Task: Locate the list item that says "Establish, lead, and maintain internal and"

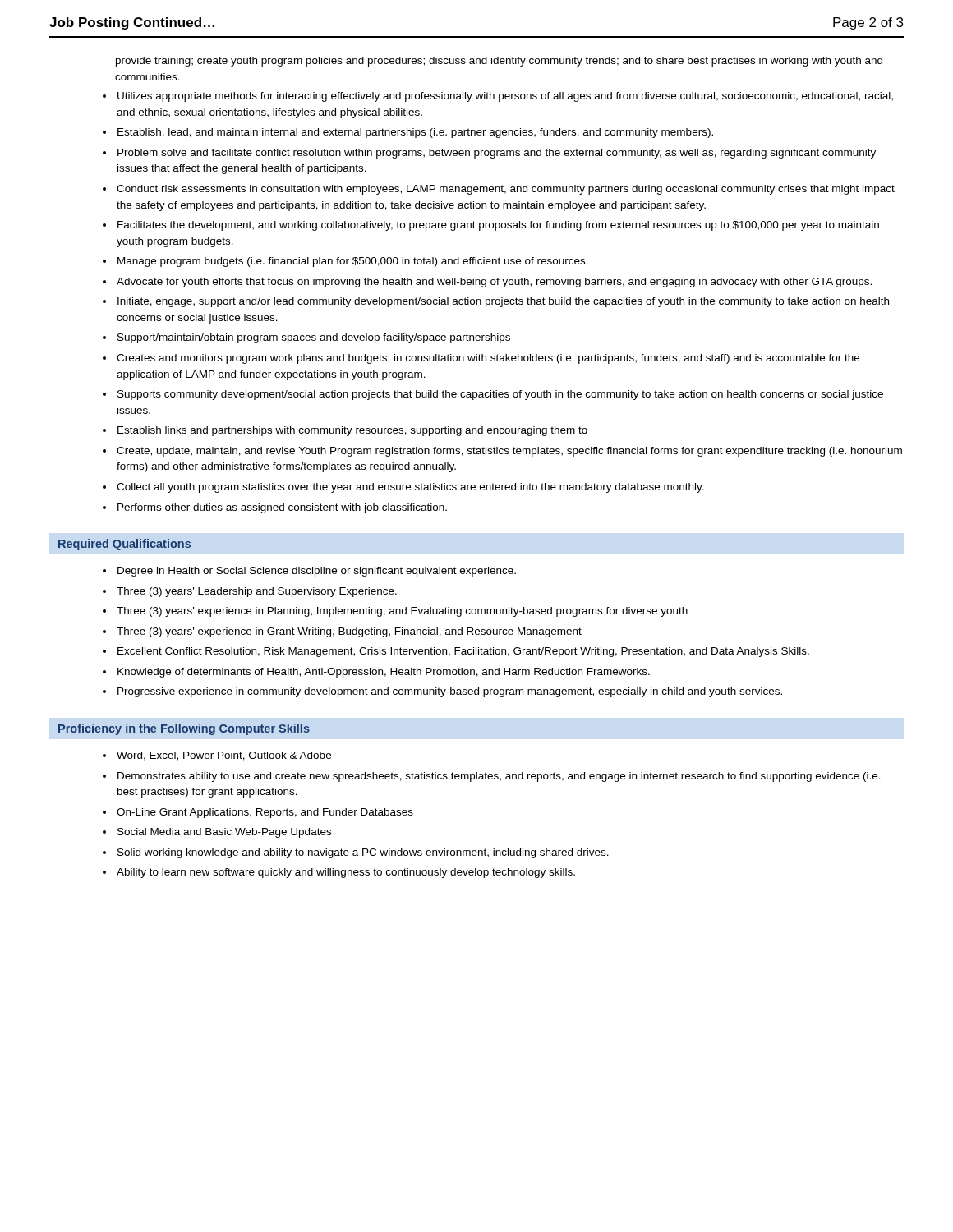Action: point(415,132)
